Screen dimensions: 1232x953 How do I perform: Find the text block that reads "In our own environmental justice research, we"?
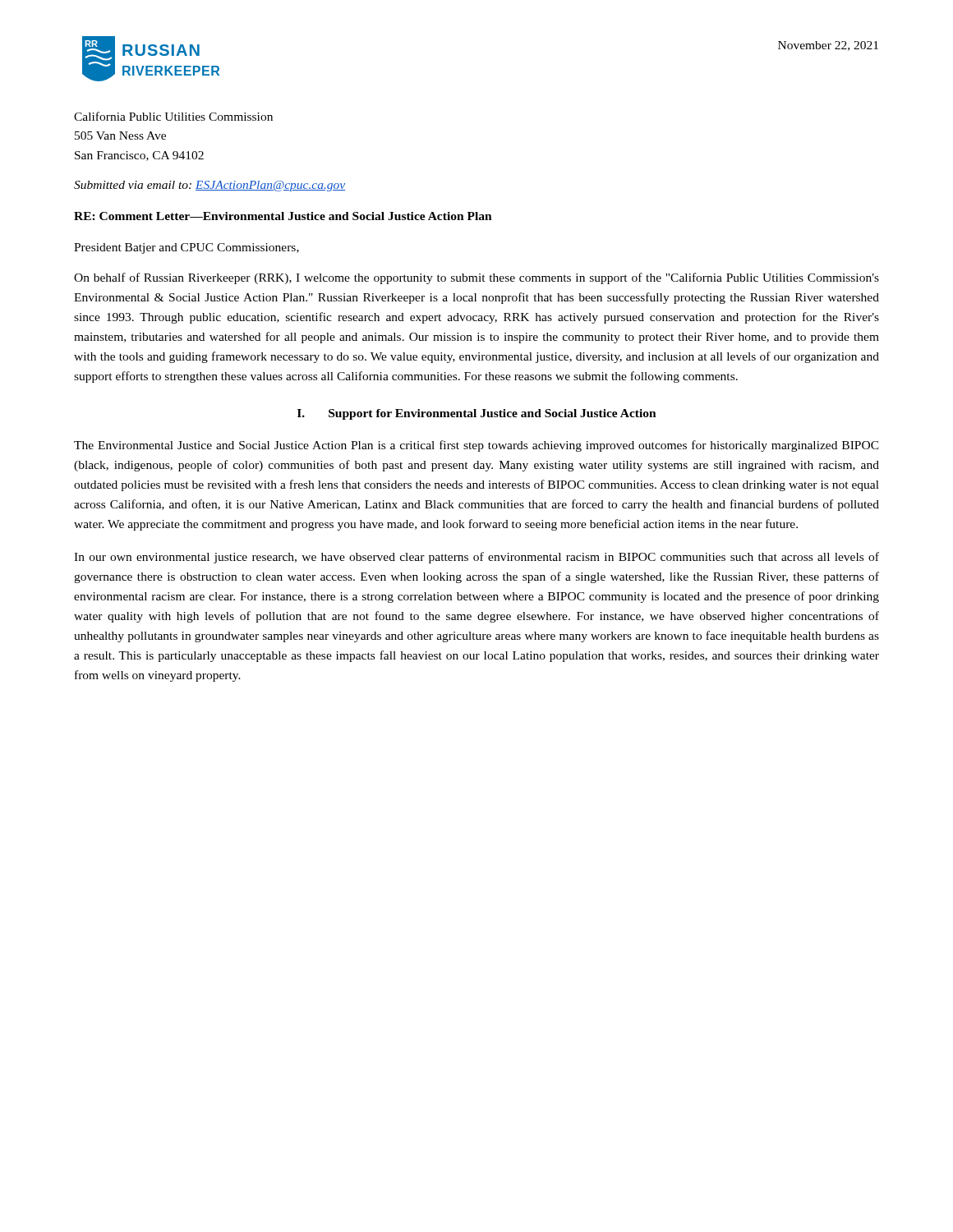click(x=476, y=616)
